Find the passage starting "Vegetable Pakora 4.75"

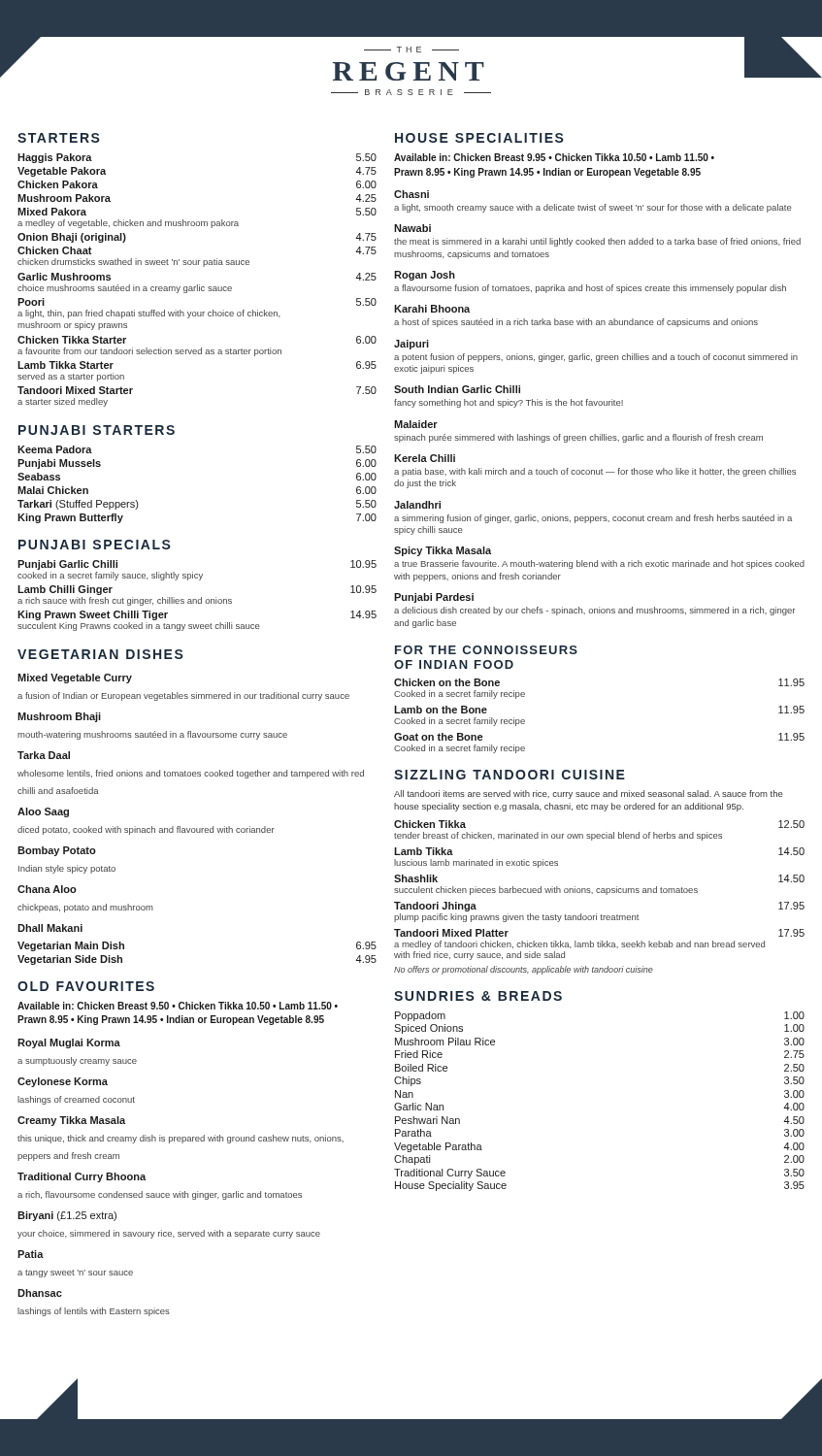63,171
